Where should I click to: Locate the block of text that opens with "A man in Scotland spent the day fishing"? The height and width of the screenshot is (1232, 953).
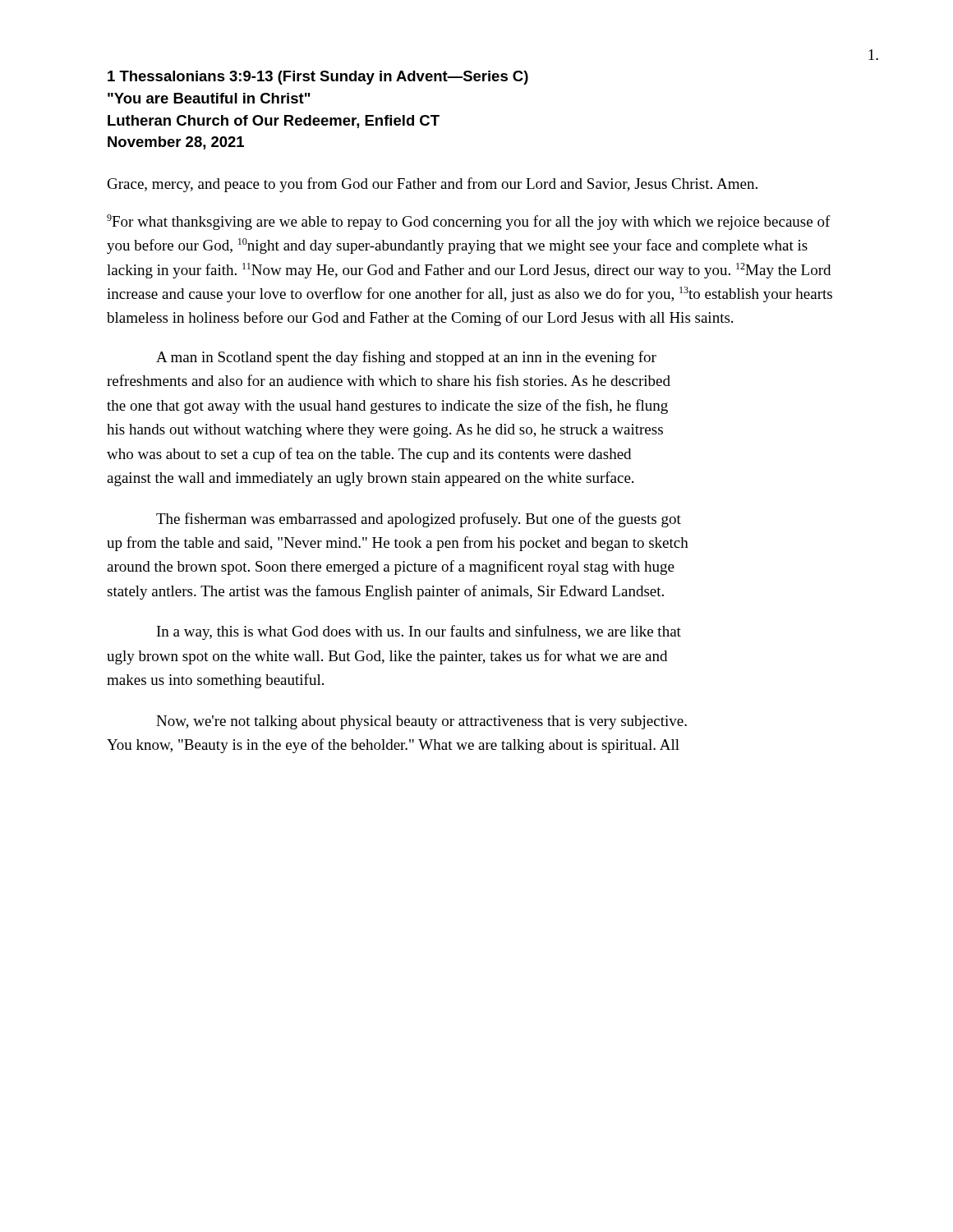tap(406, 357)
